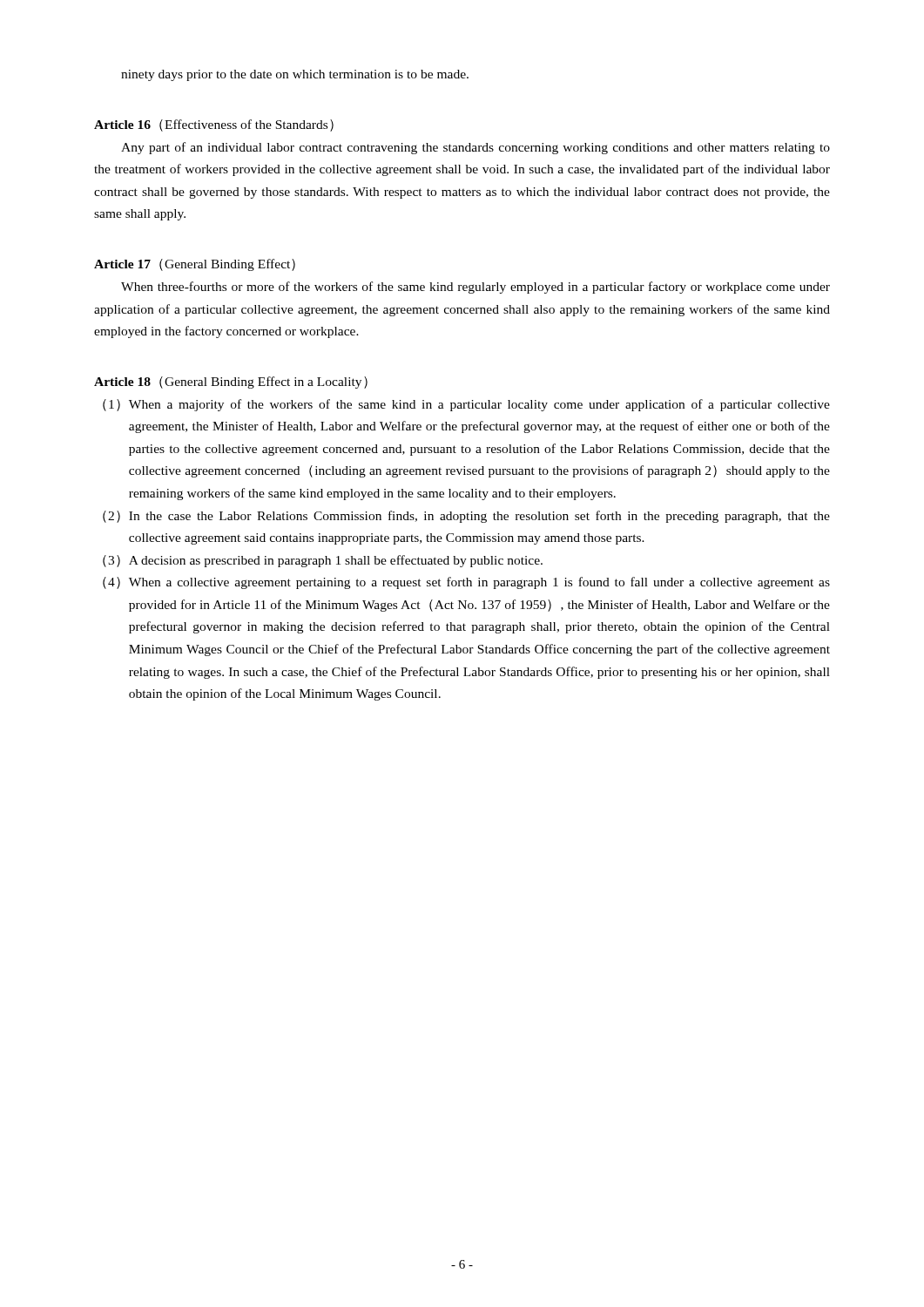Where is the passage that starts "Any part of an individual labor contract"?

[462, 180]
